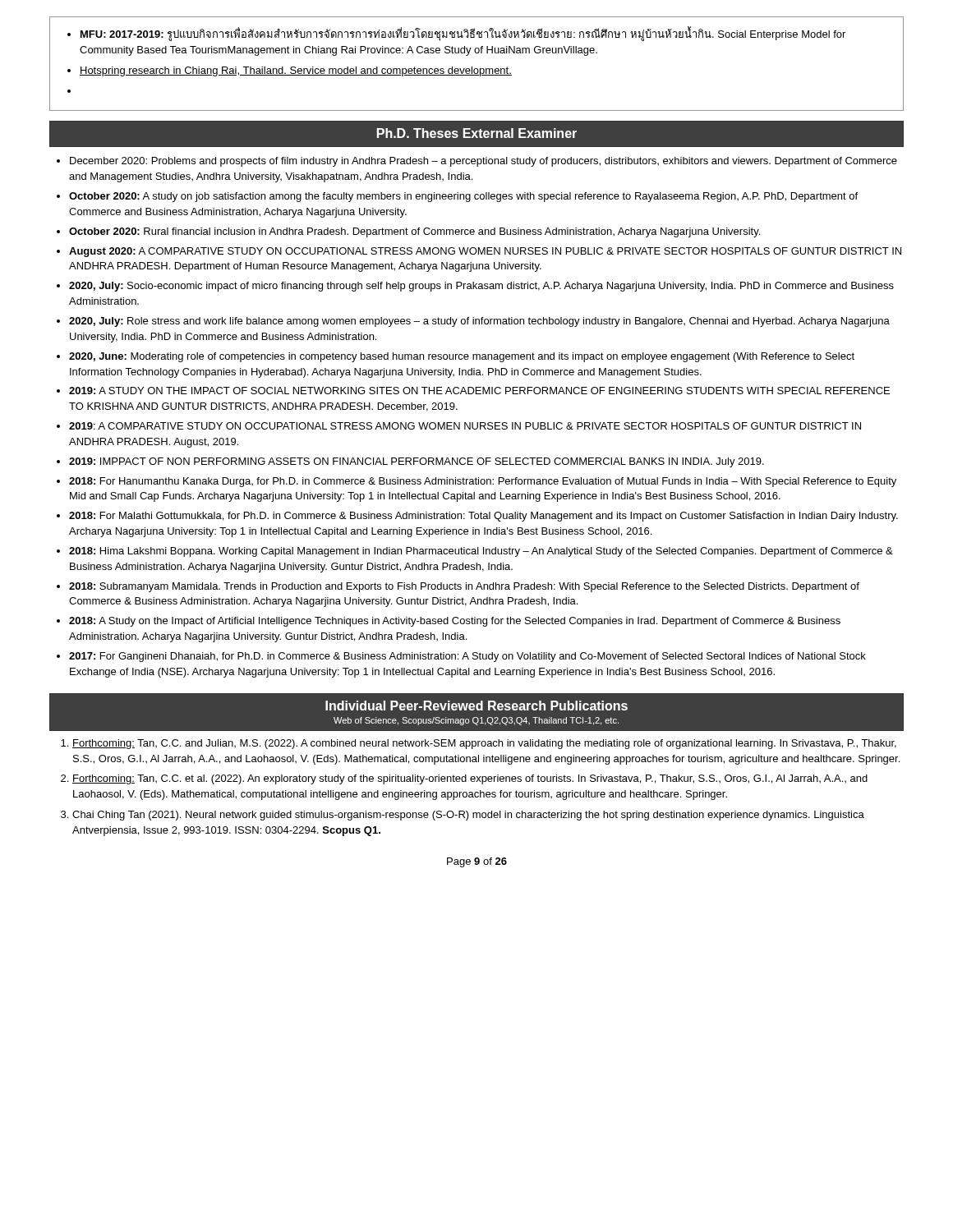Locate the block of text that opens with "2018: Subramanyam Mamidala. Trends in Production and Exports"

tap(464, 593)
